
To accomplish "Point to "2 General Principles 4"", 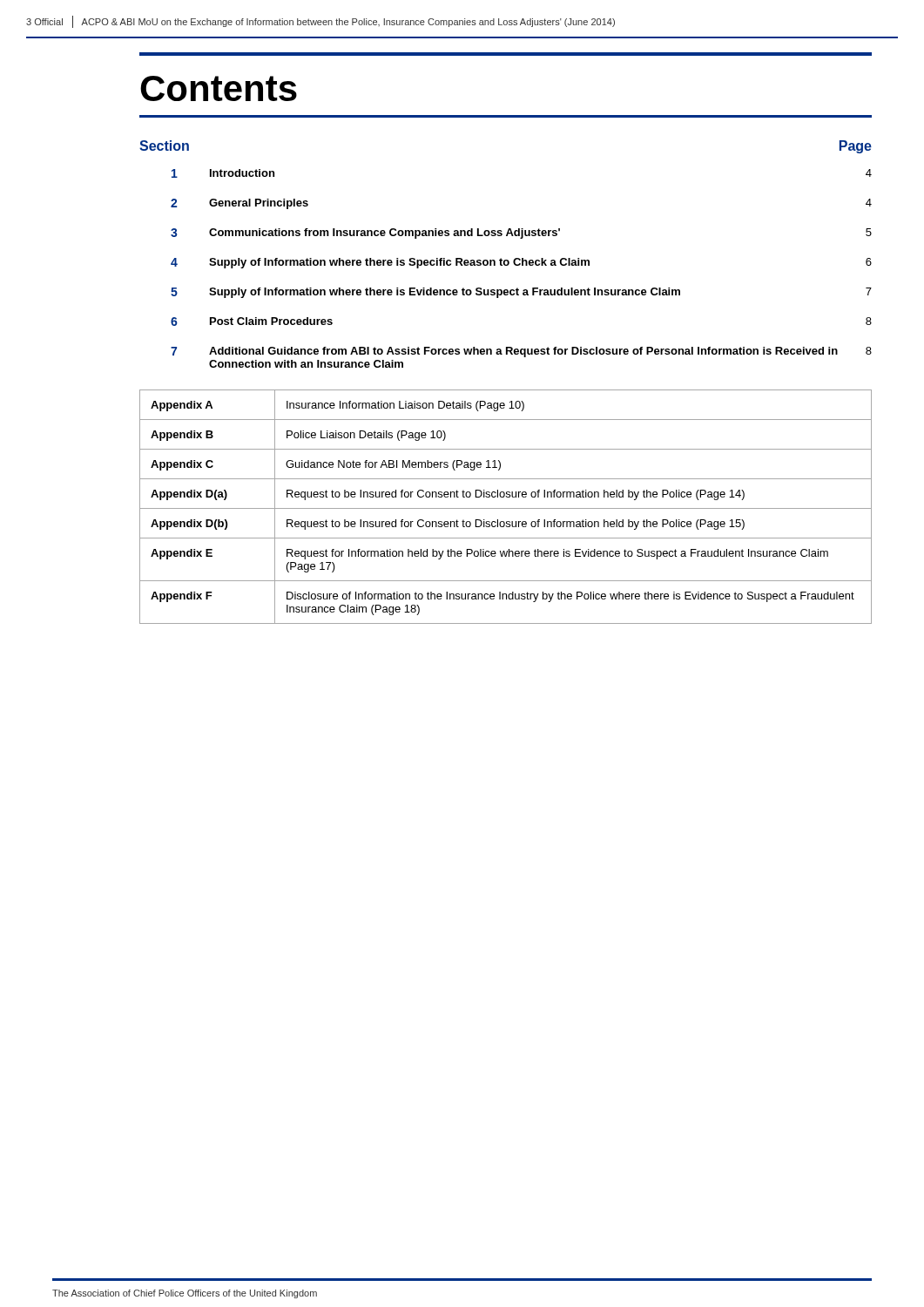I will click(x=258, y=203).
